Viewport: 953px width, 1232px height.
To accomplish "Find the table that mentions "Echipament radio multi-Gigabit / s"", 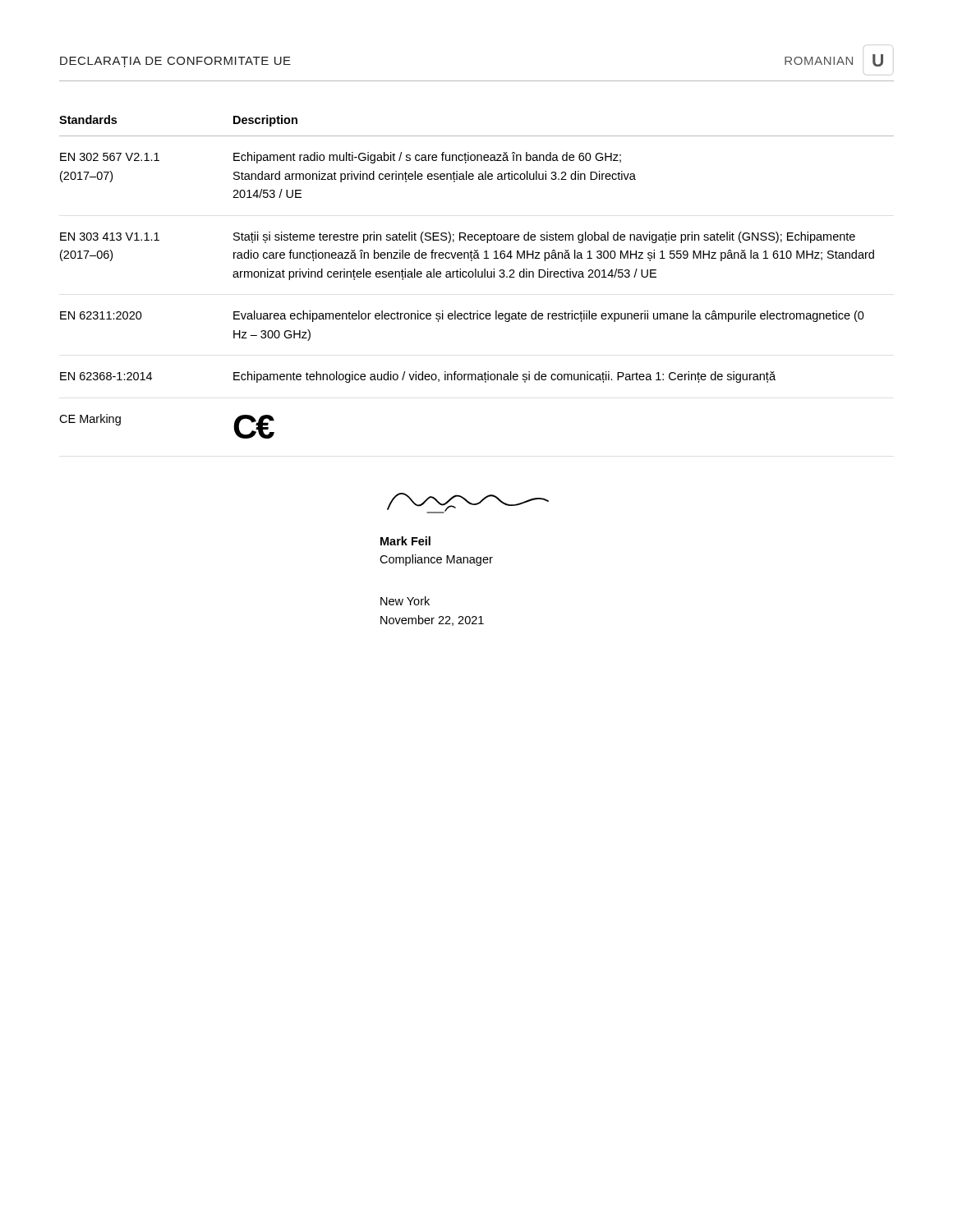I will pyautogui.click(x=476, y=280).
